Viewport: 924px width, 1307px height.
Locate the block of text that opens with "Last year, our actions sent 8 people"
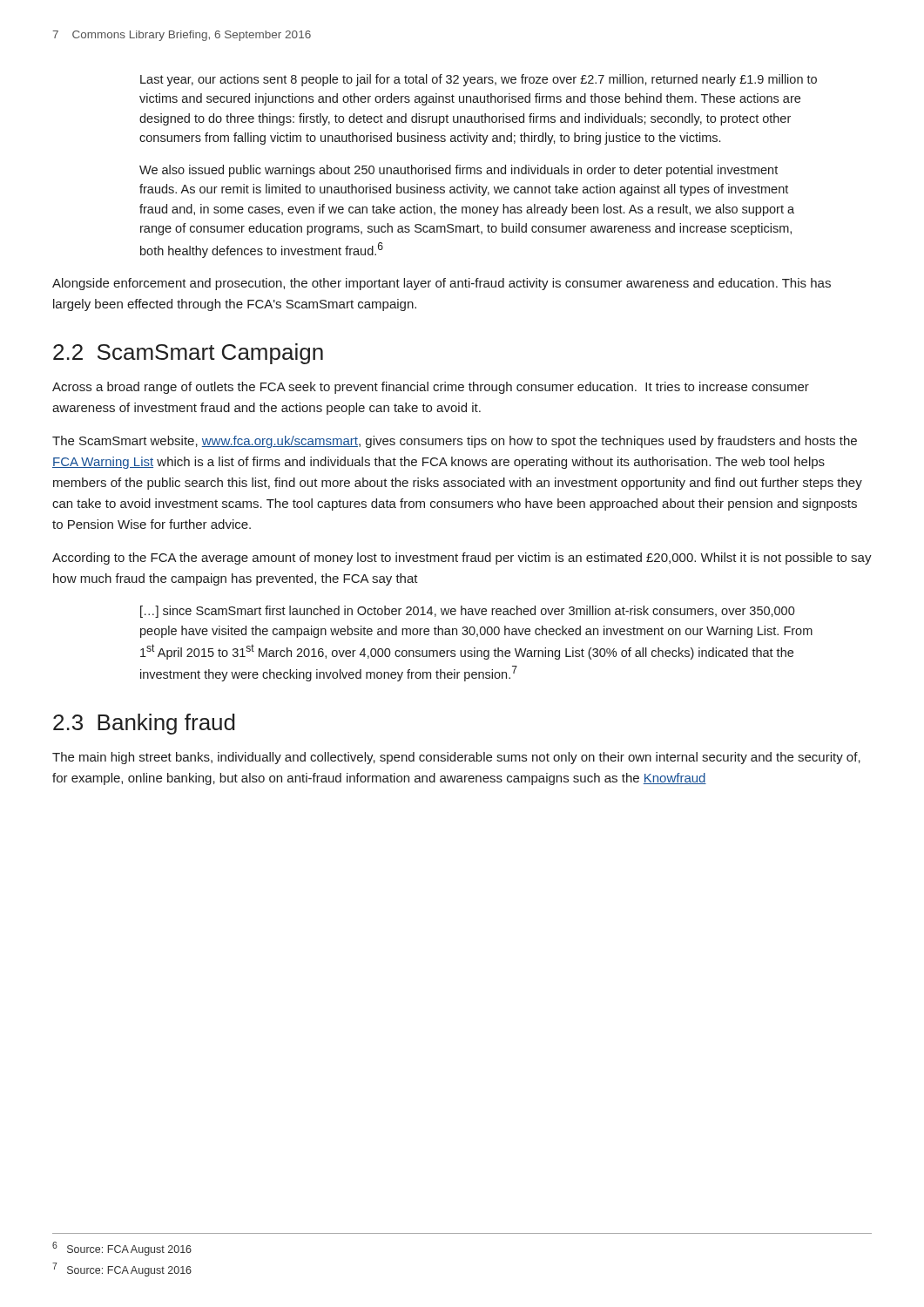coord(478,109)
